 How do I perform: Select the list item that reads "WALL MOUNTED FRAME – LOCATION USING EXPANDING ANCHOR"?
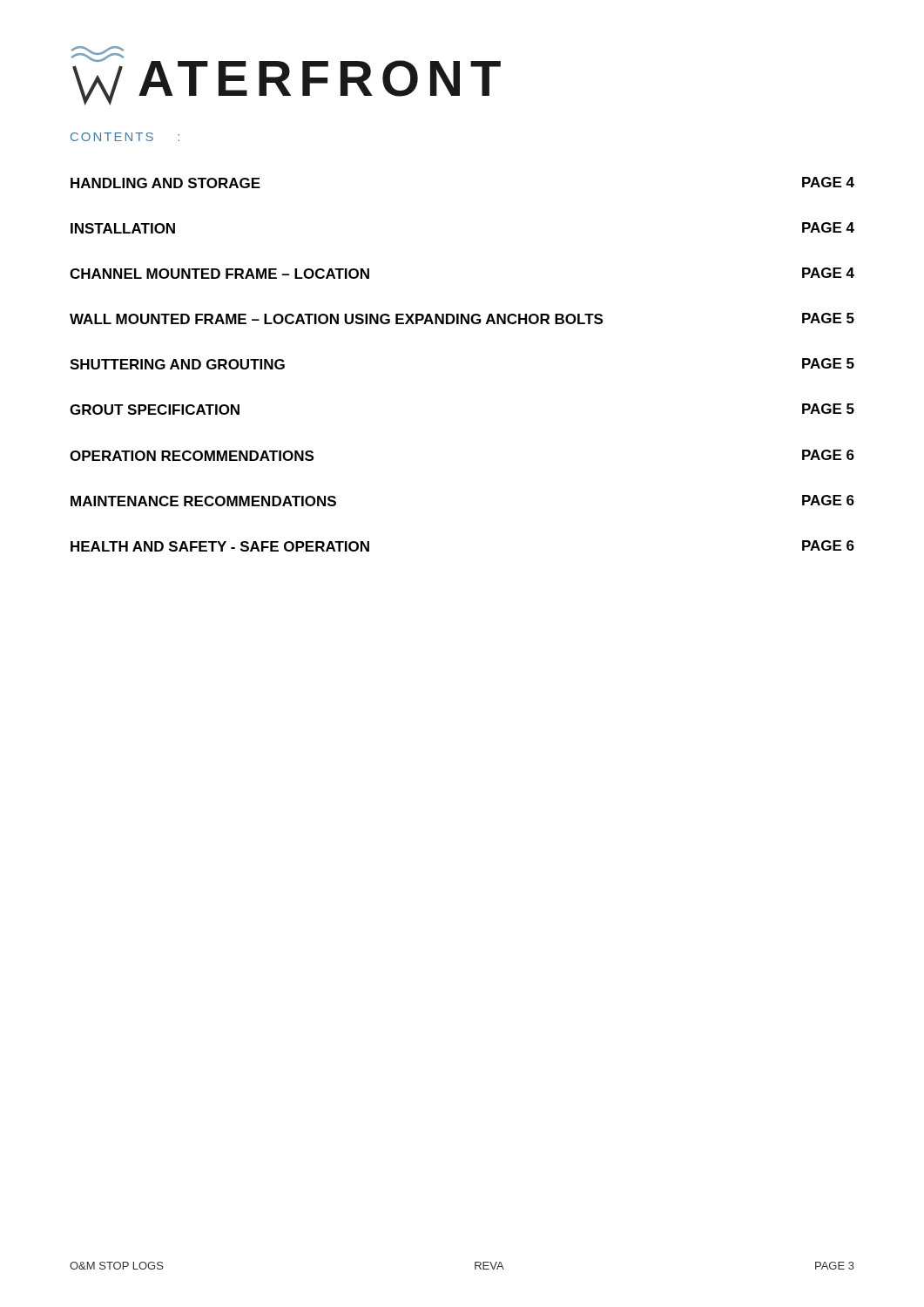point(462,320)
